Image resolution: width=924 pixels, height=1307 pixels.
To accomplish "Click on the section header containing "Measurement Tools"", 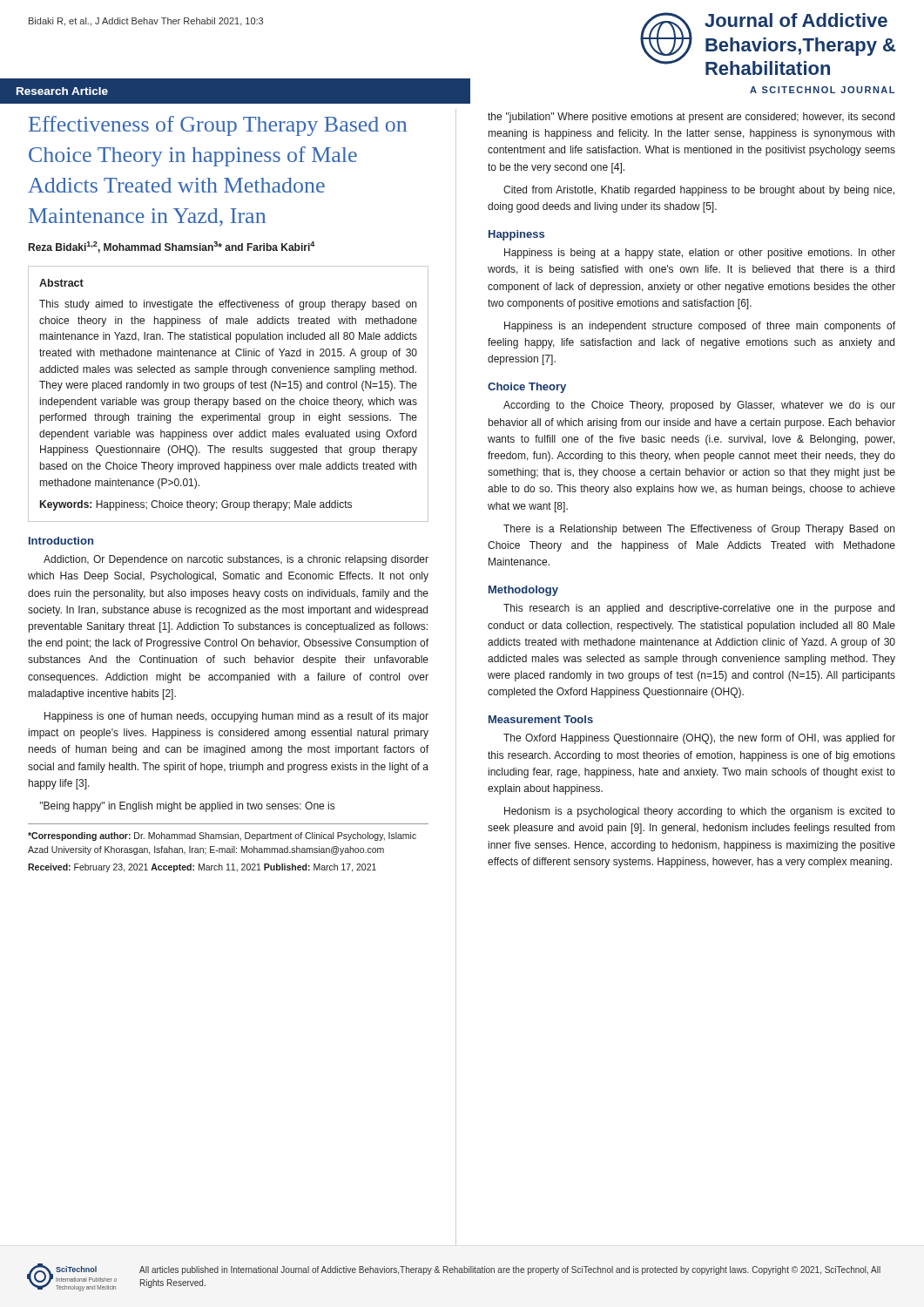I will coord(540,720).
